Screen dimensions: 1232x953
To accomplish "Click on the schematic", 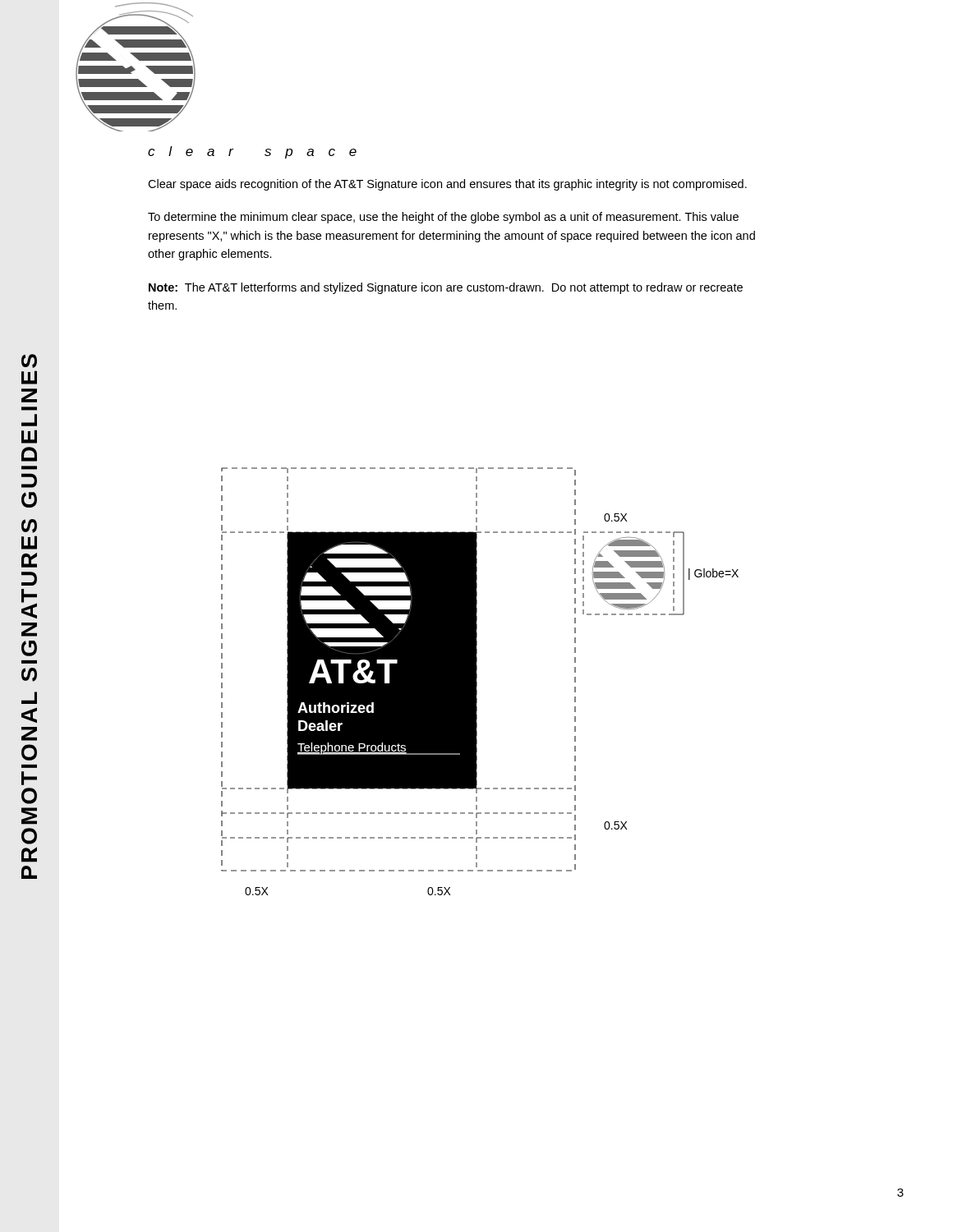I will (468, 698).
